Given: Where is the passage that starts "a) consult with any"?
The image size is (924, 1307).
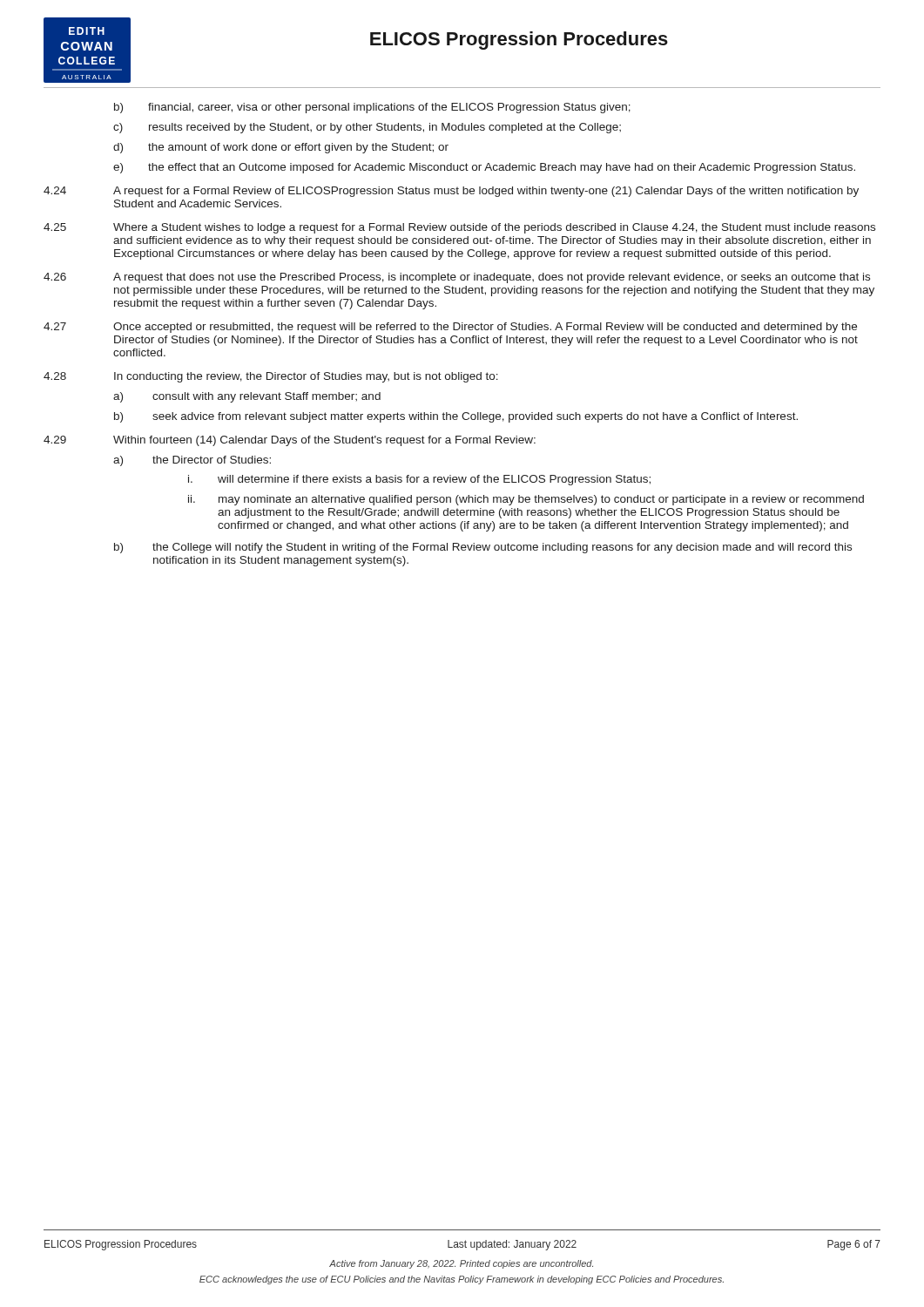Looking at the screenshot, I should [x=247, y=397].
